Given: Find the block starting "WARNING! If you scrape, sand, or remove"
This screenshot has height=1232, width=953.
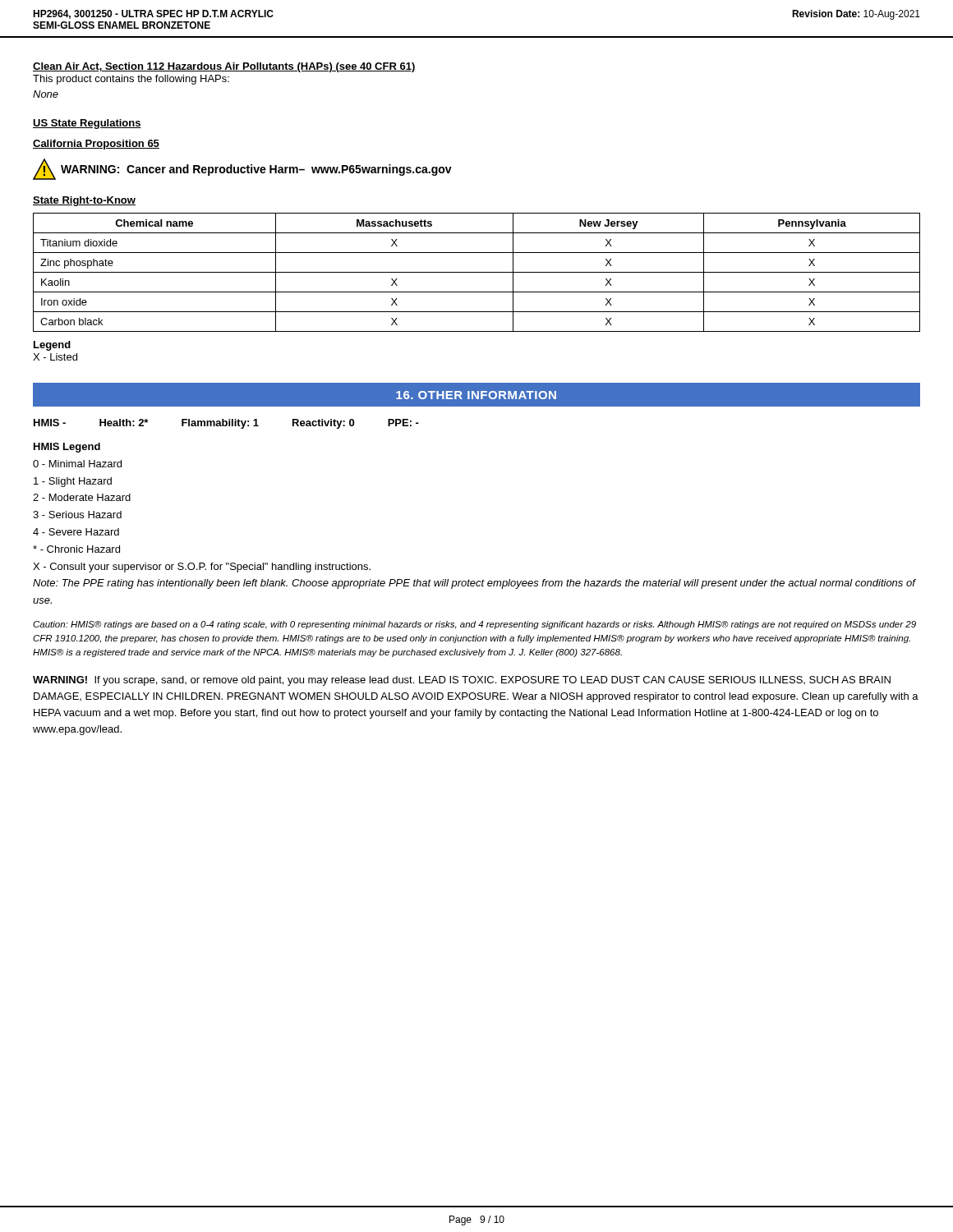Looking at the screenshot, I should click(x=475, y=704).
